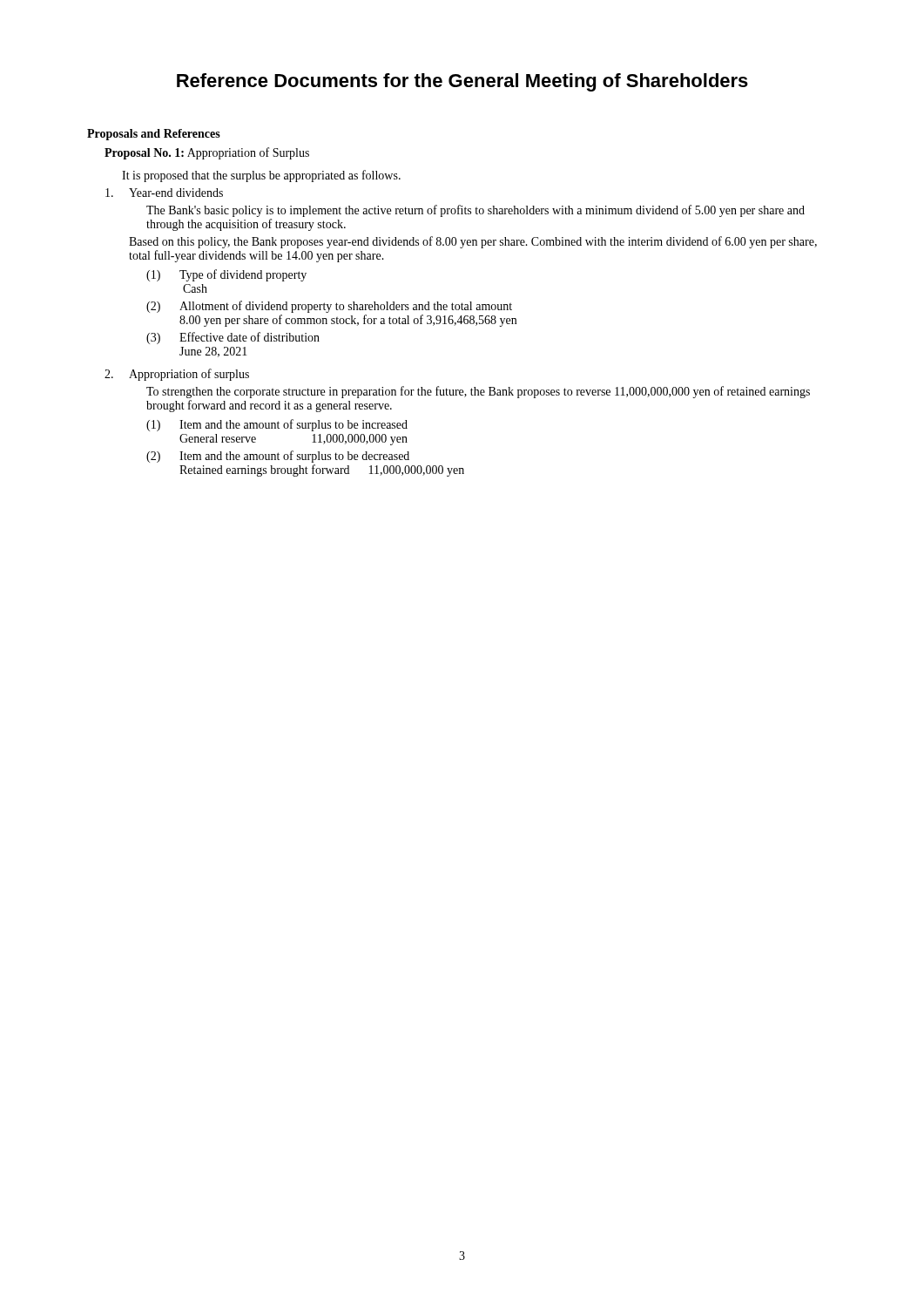Navigate to the region starting "It is proposed that the"
This screenshot has width=924, height=1307.
click(261, 176)
